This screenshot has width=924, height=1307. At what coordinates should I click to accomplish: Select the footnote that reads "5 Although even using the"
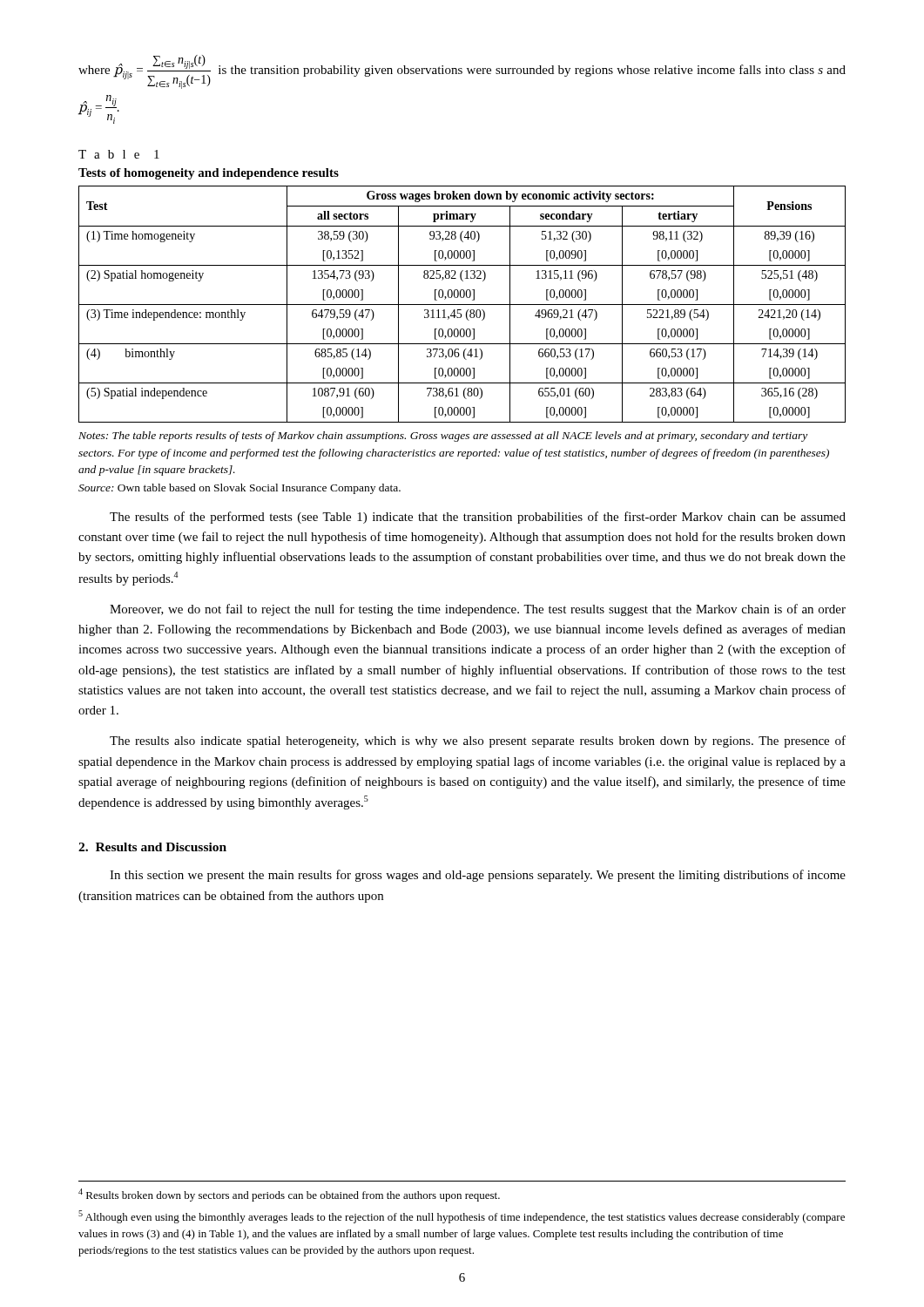pos(462,1233)
